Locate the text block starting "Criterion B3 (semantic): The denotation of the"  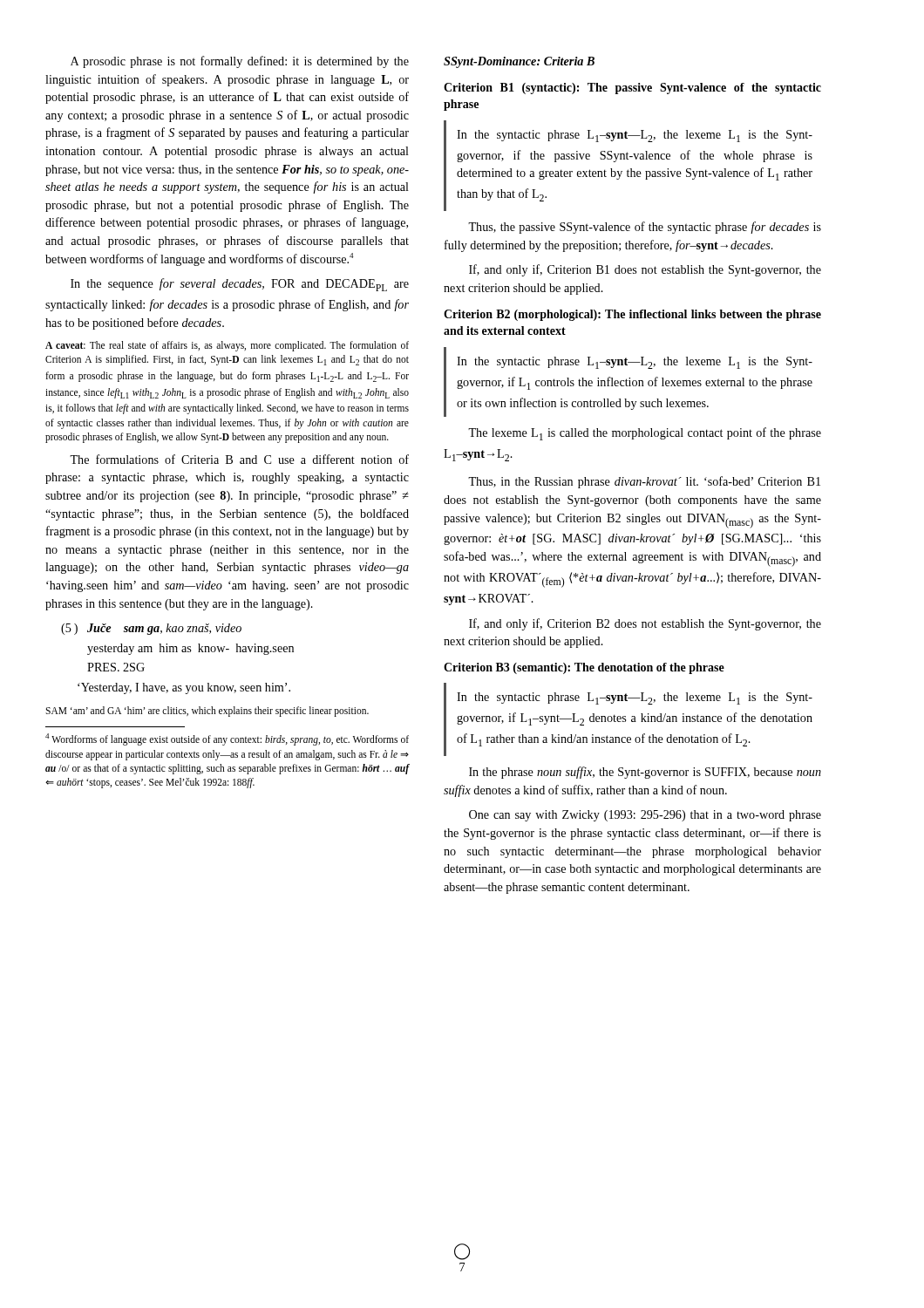(632, 668)
